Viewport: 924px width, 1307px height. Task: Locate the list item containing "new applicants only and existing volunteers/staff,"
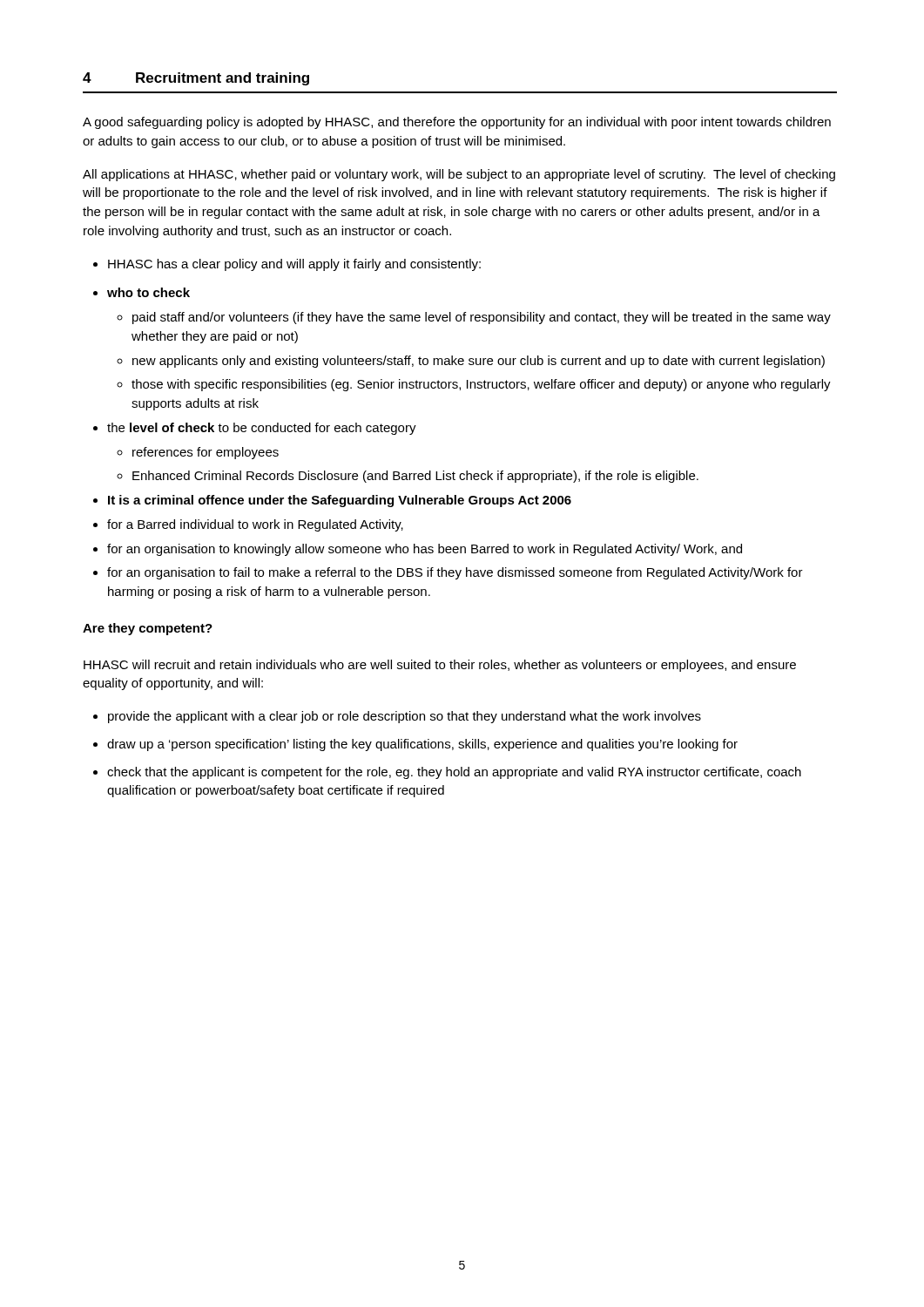coord(478,360)
